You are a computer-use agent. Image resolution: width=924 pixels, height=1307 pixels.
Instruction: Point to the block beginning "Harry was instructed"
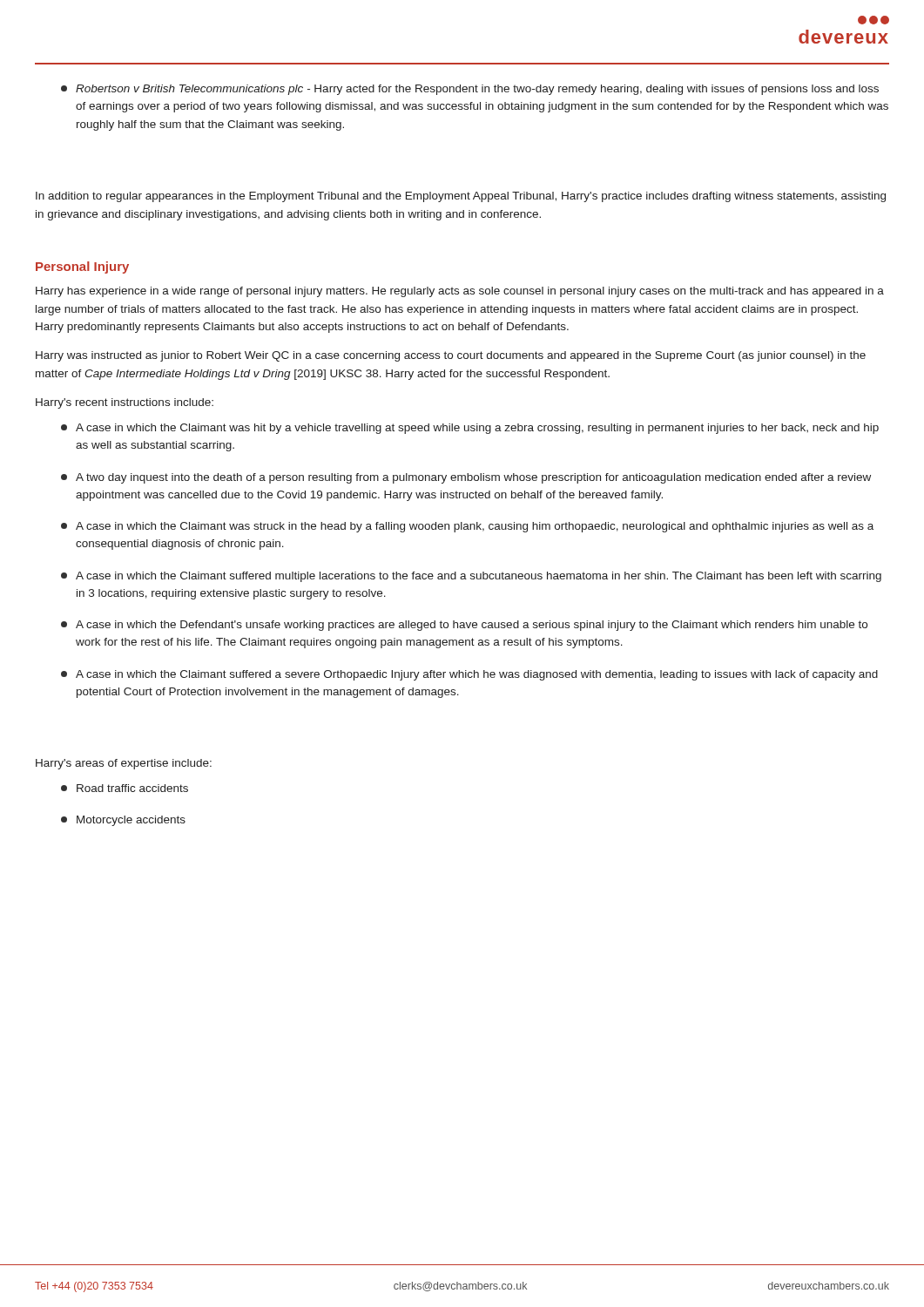tap(450, 365)
